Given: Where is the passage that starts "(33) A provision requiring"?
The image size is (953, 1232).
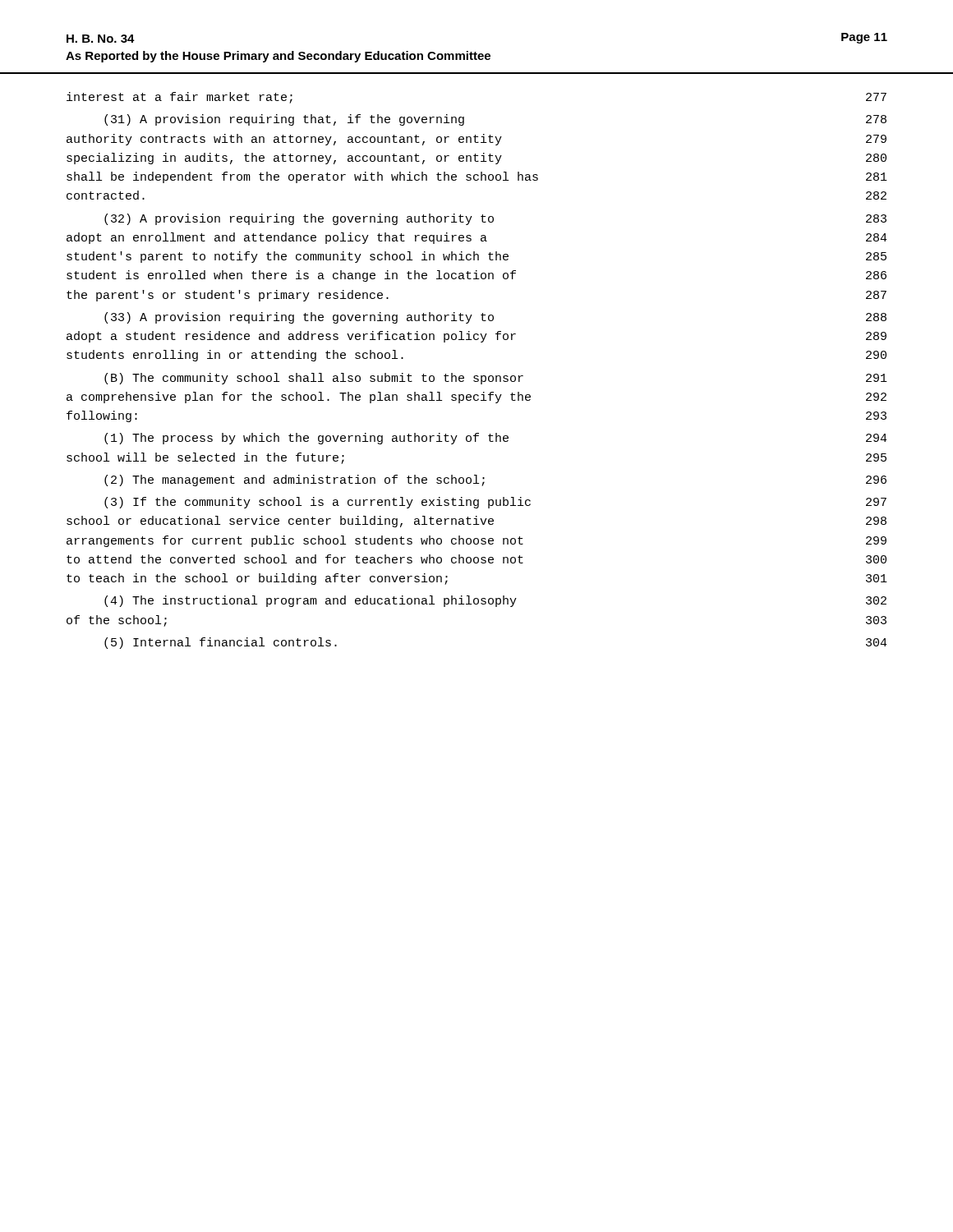Looking at the screenshot, I should pos(476,337).
